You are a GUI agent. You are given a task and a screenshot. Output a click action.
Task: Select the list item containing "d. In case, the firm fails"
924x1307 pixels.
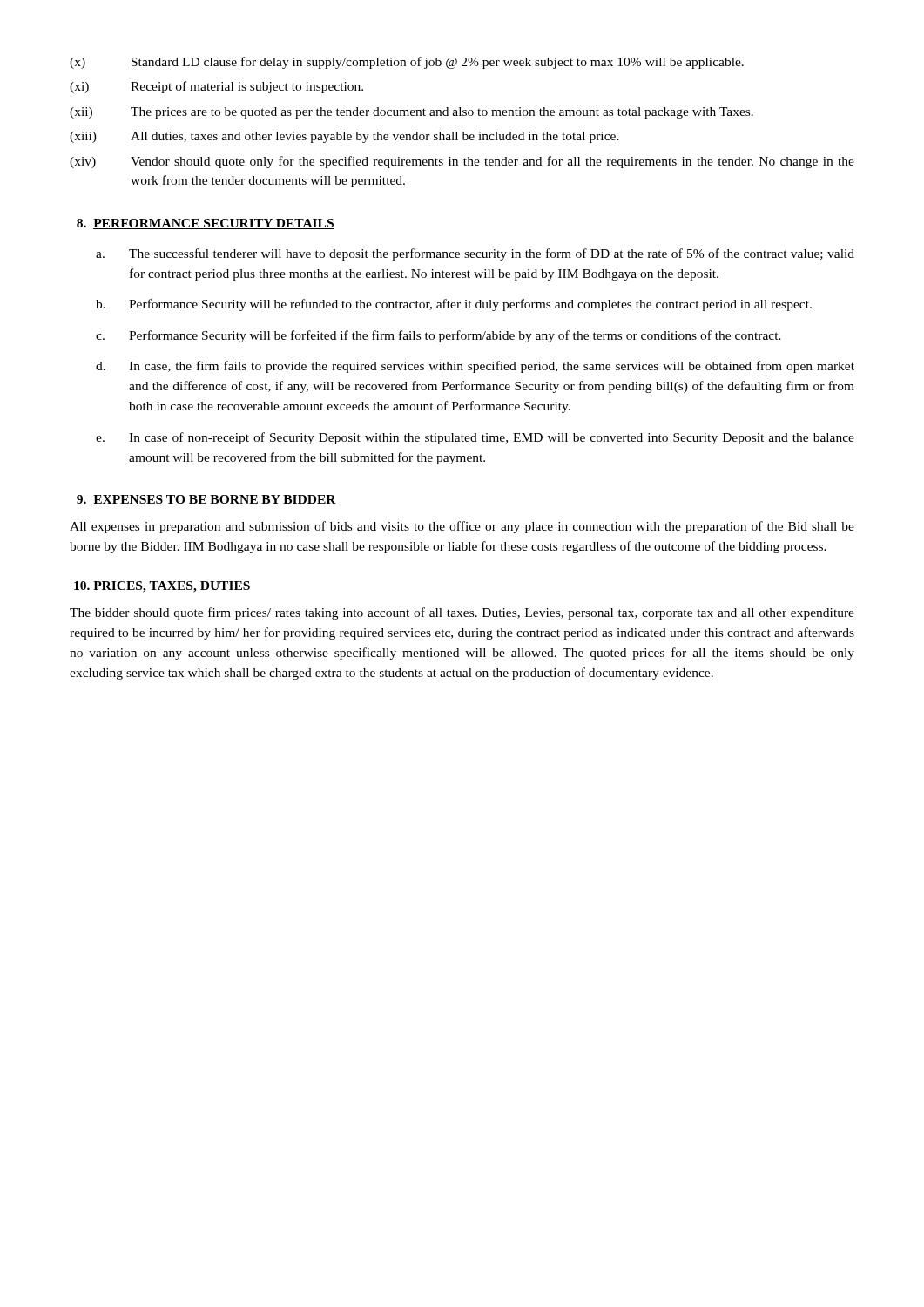tap(475, 386)
